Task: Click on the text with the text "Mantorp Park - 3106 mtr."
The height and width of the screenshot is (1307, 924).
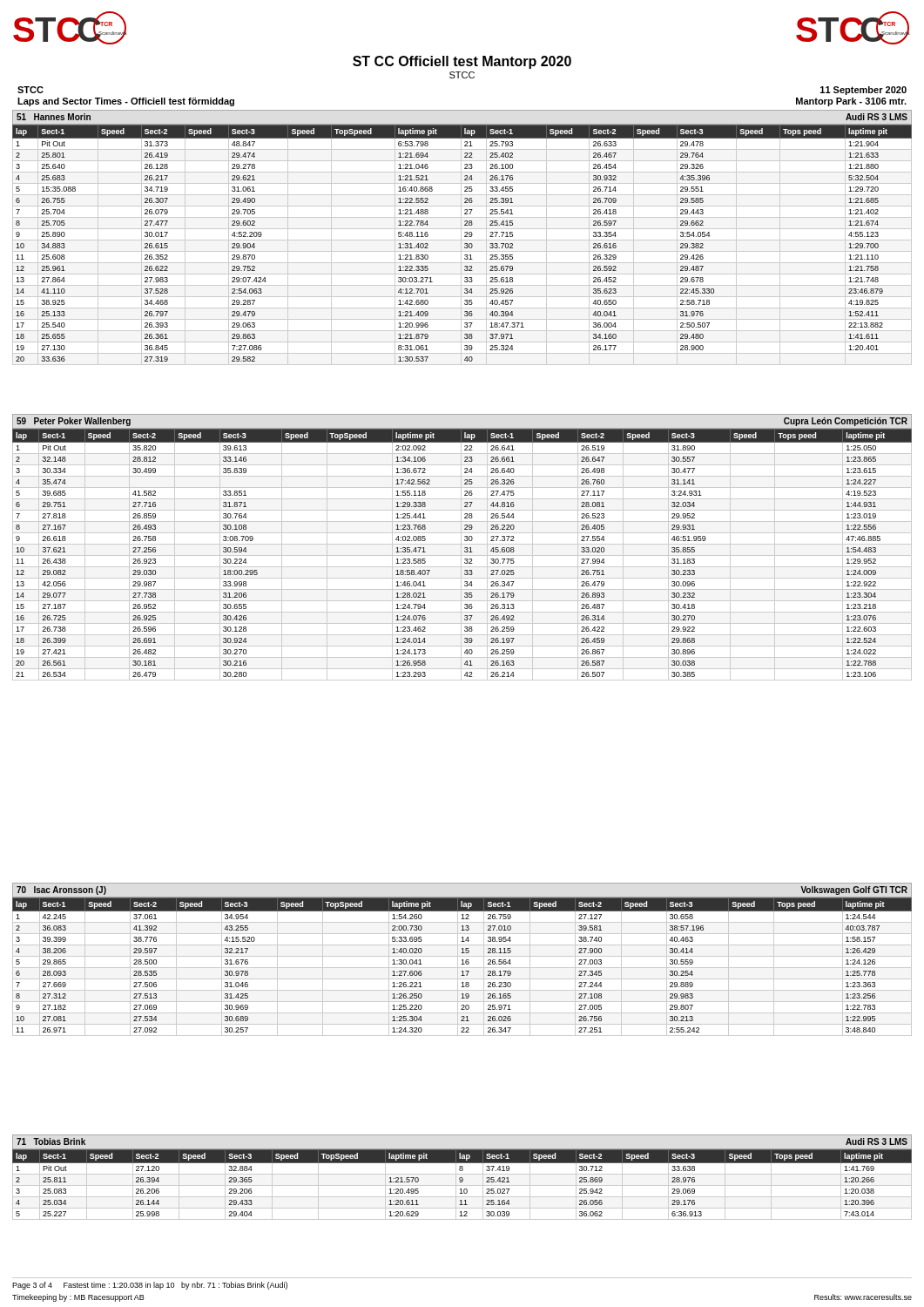Action: 851,101
